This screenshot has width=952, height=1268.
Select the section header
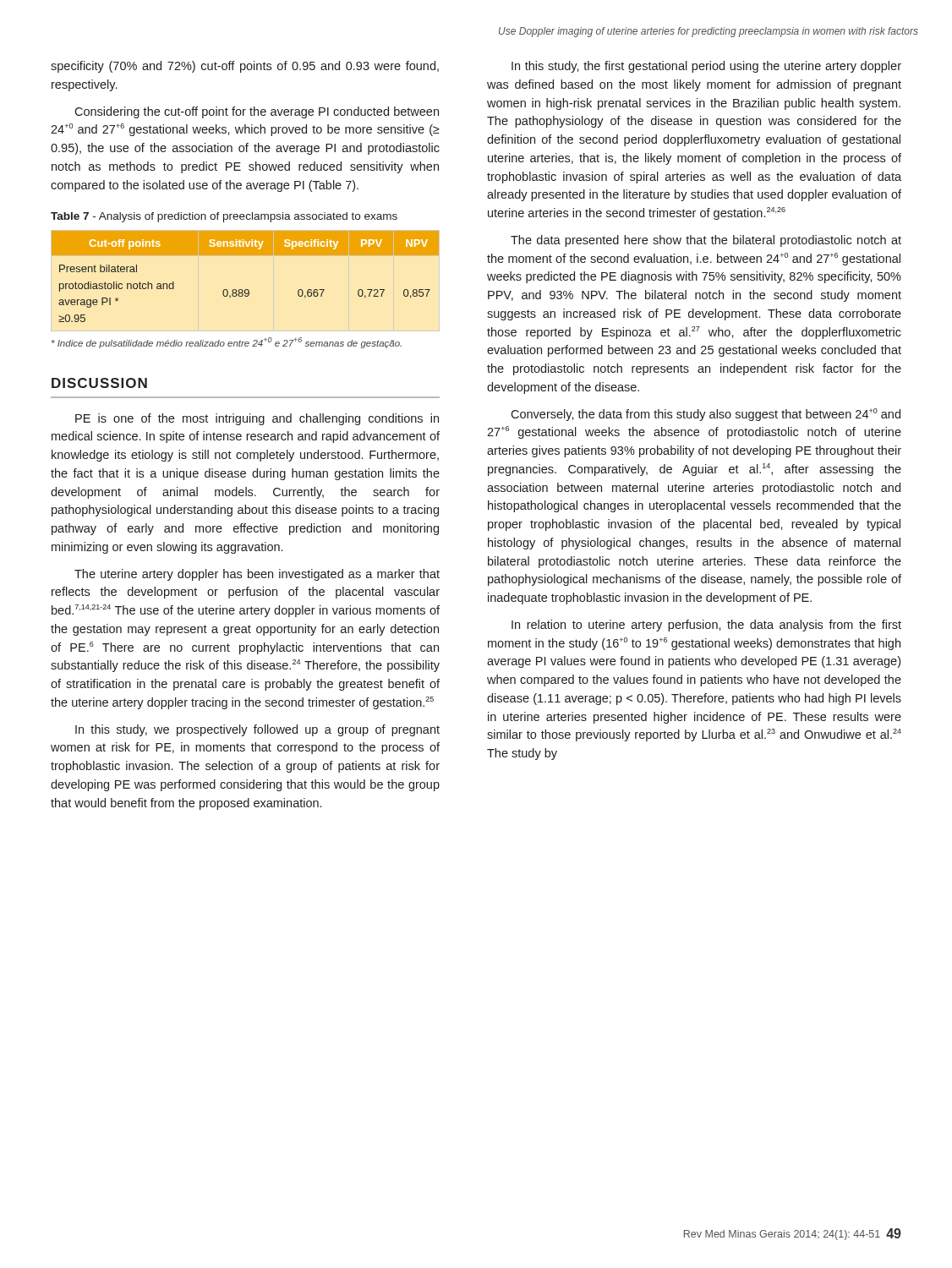pos(100,383)
